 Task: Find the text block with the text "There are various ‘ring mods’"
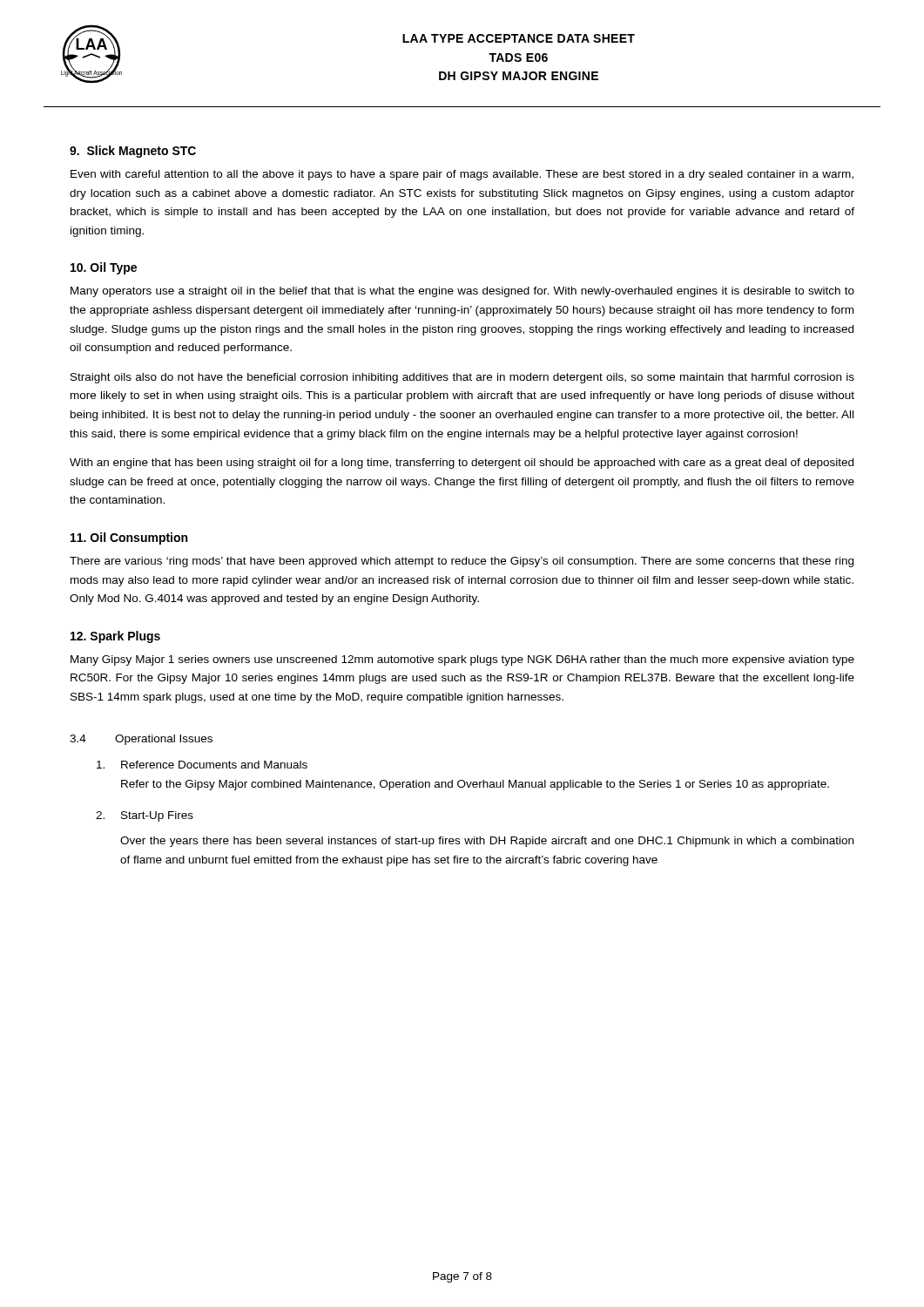[x=462, y=579]
